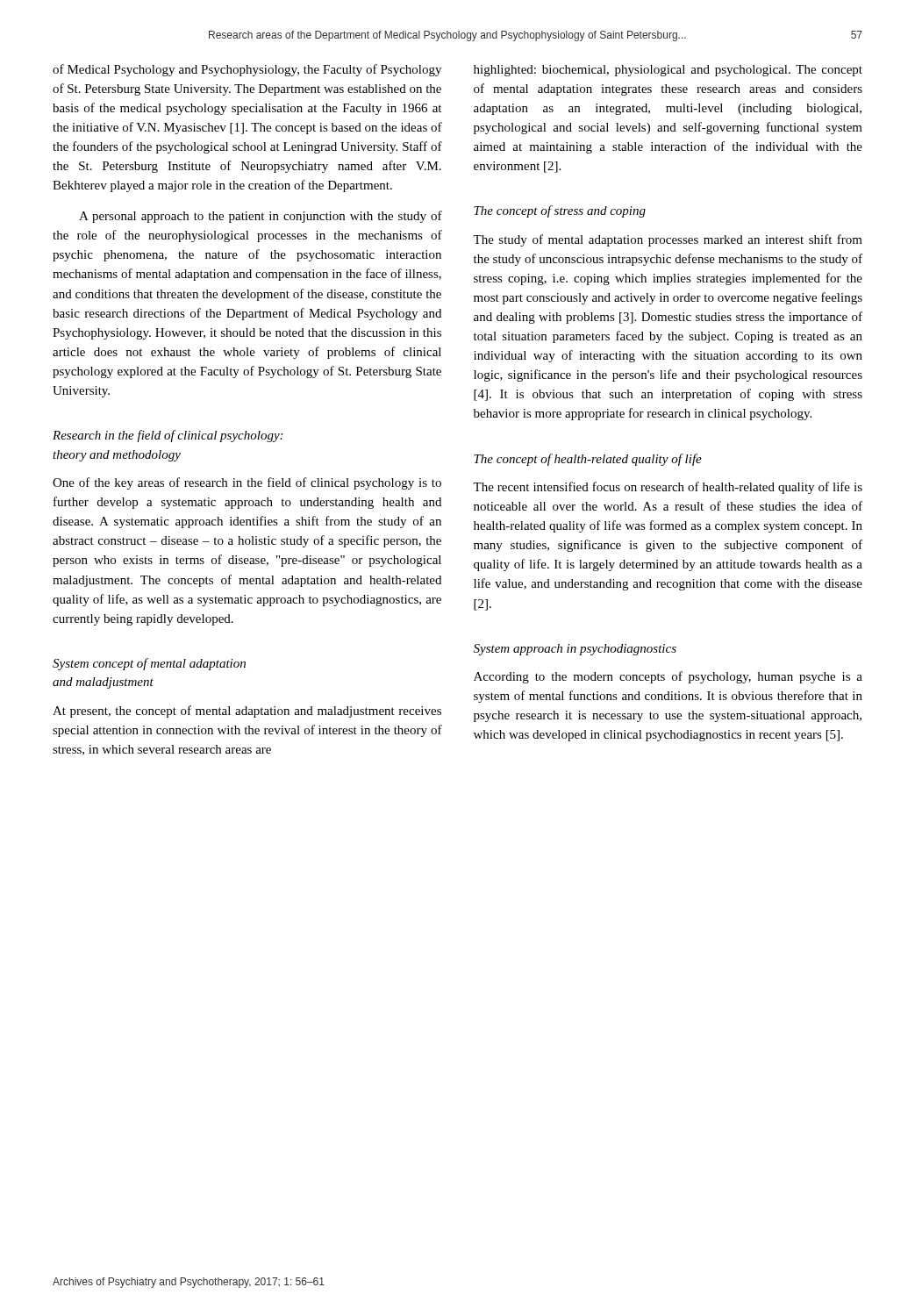The image size is (915, 1316).
Task: Find the text block that says "A personal approach to the patient"
Action: pos(247,303)
